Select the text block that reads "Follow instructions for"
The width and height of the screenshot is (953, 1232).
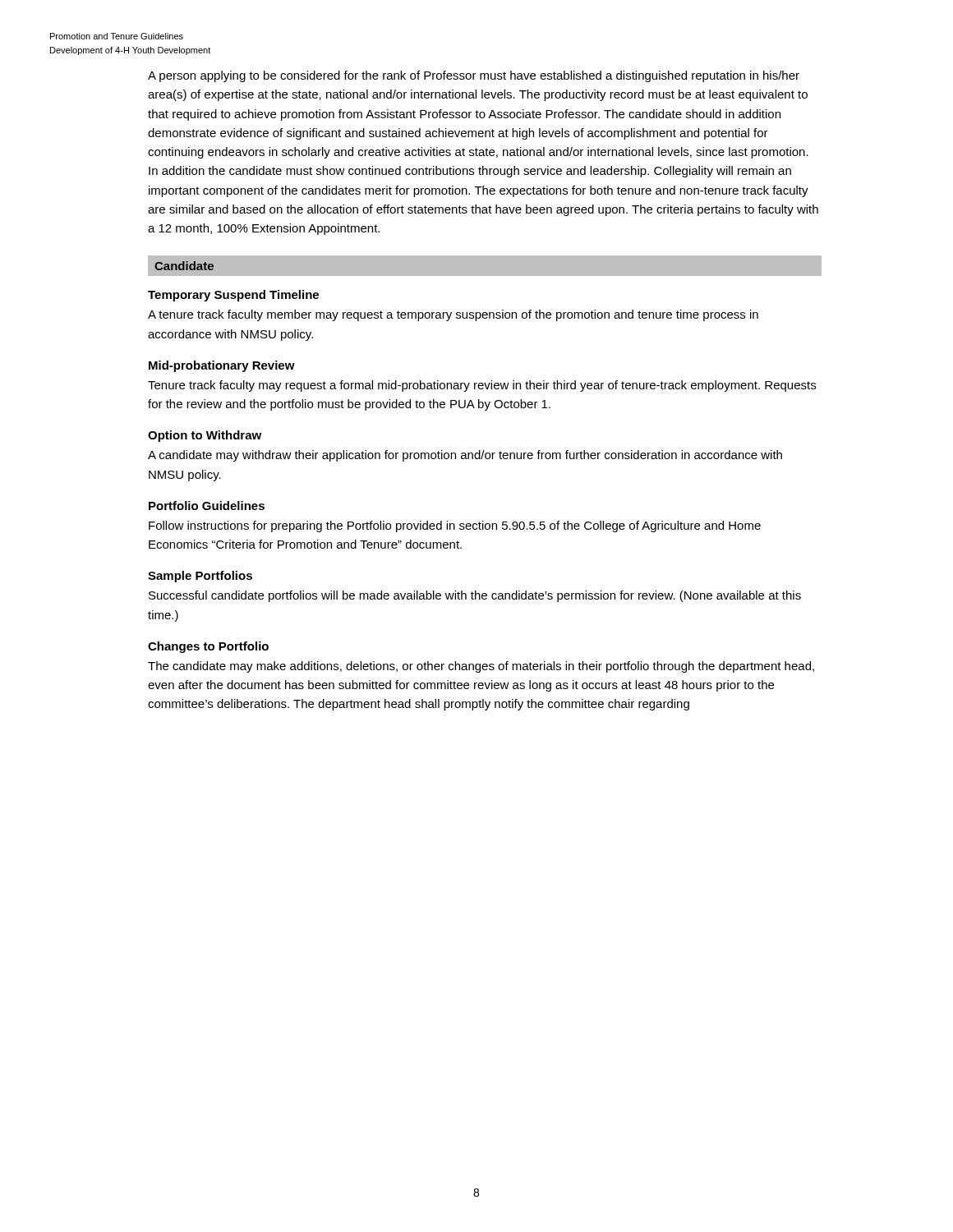tap(454, 535)
